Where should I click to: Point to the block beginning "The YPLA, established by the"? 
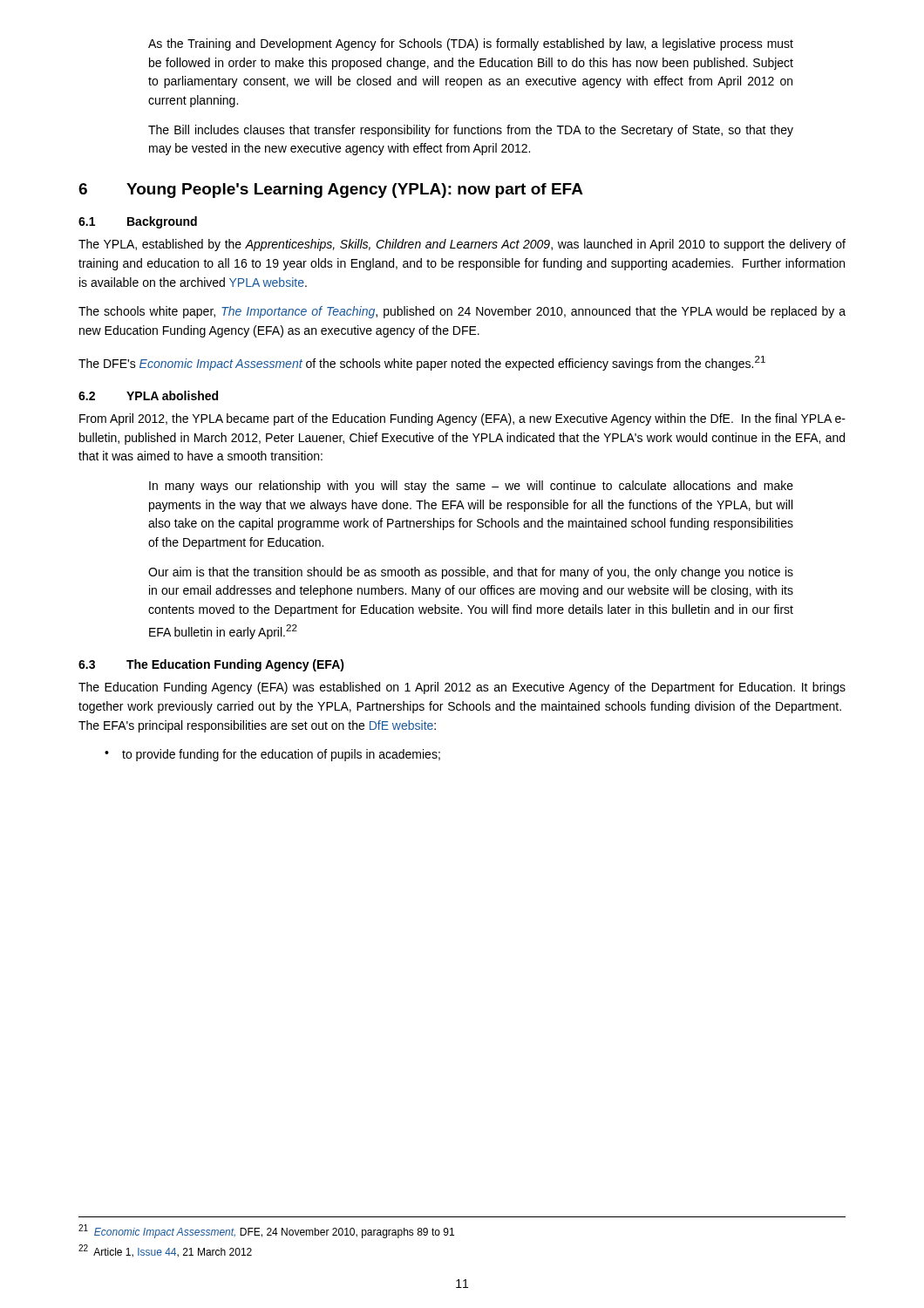click(x=462, y=264)
